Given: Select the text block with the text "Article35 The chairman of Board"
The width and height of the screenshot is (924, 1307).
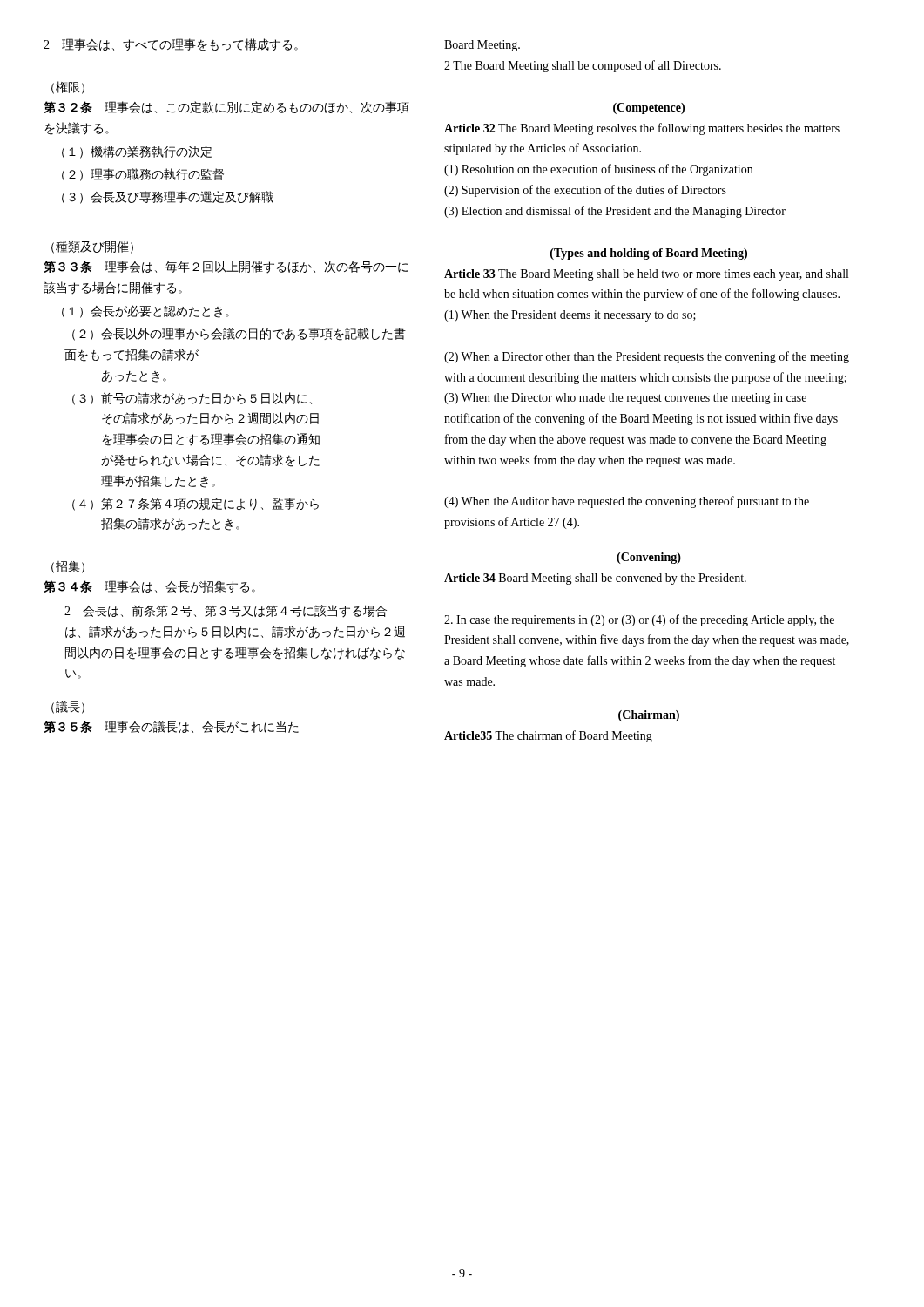Looking at the screenshot, I should [x=548, y=736].
